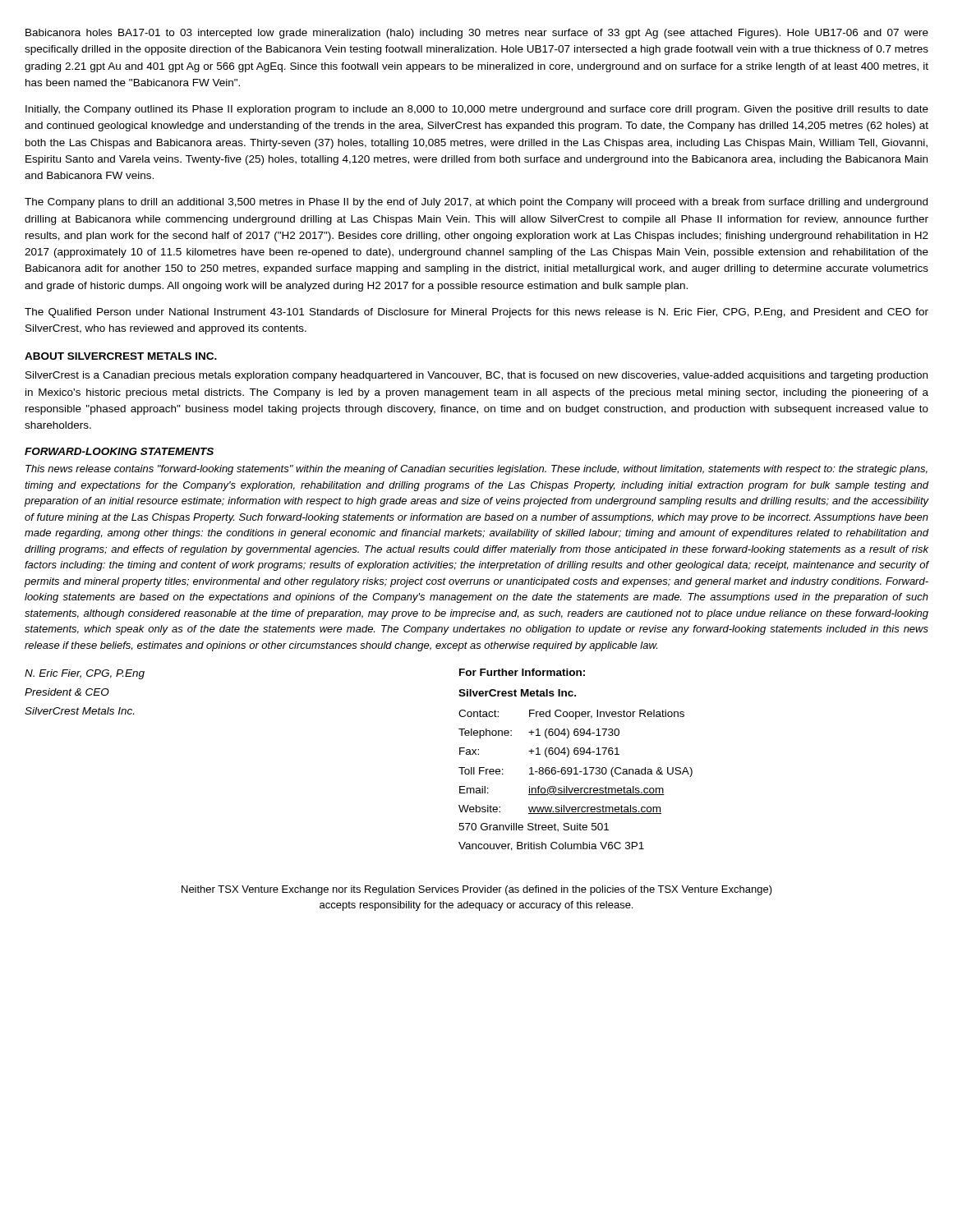
Task: Locate the block of text that opens with "SilverCrest is a Canadian"
Action: click(476, 400)
